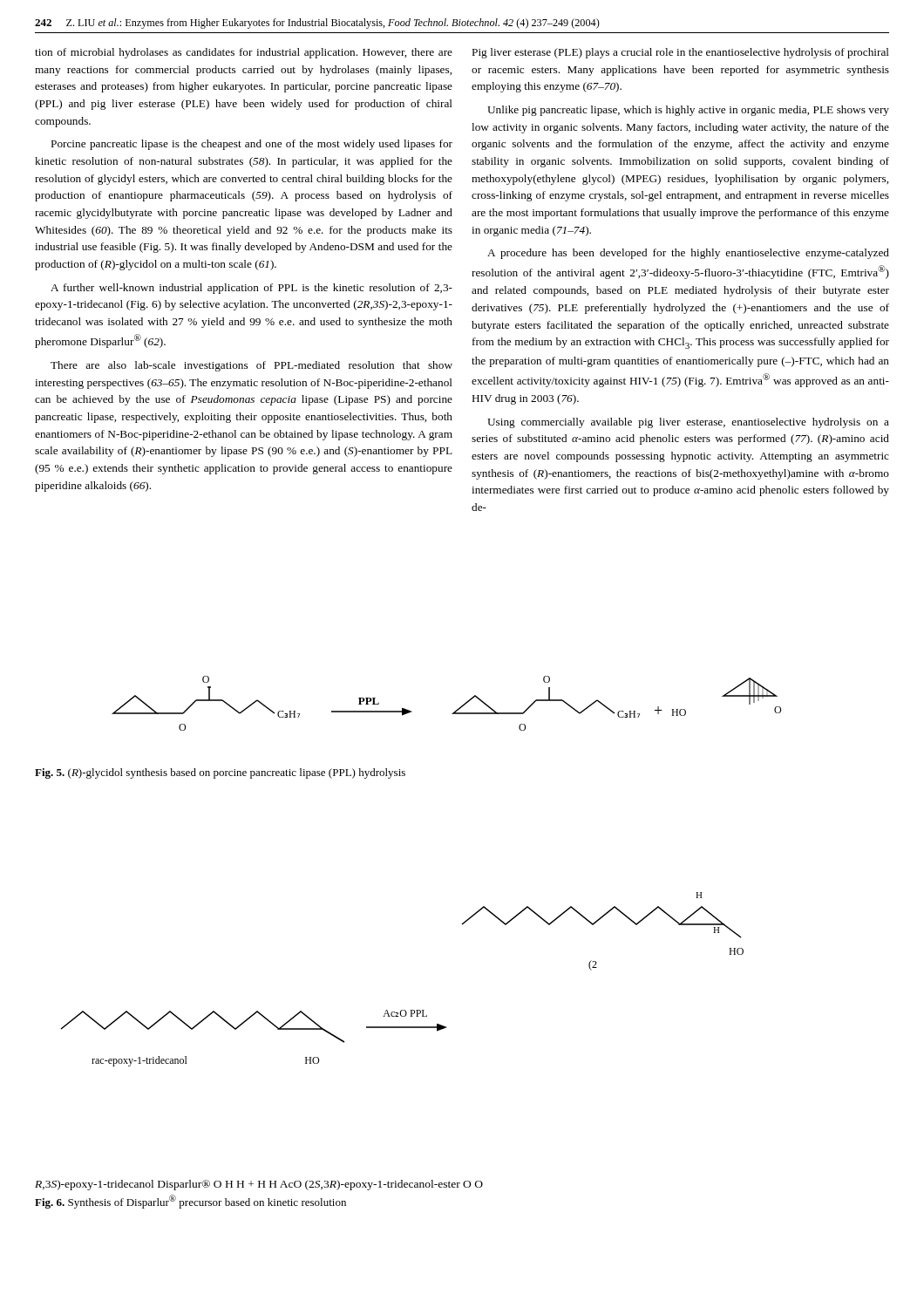
Task: Click on the text starting "Fig. 6. Synthesis of Disparlur® precursor based on"
Action: pos(191,1201)
